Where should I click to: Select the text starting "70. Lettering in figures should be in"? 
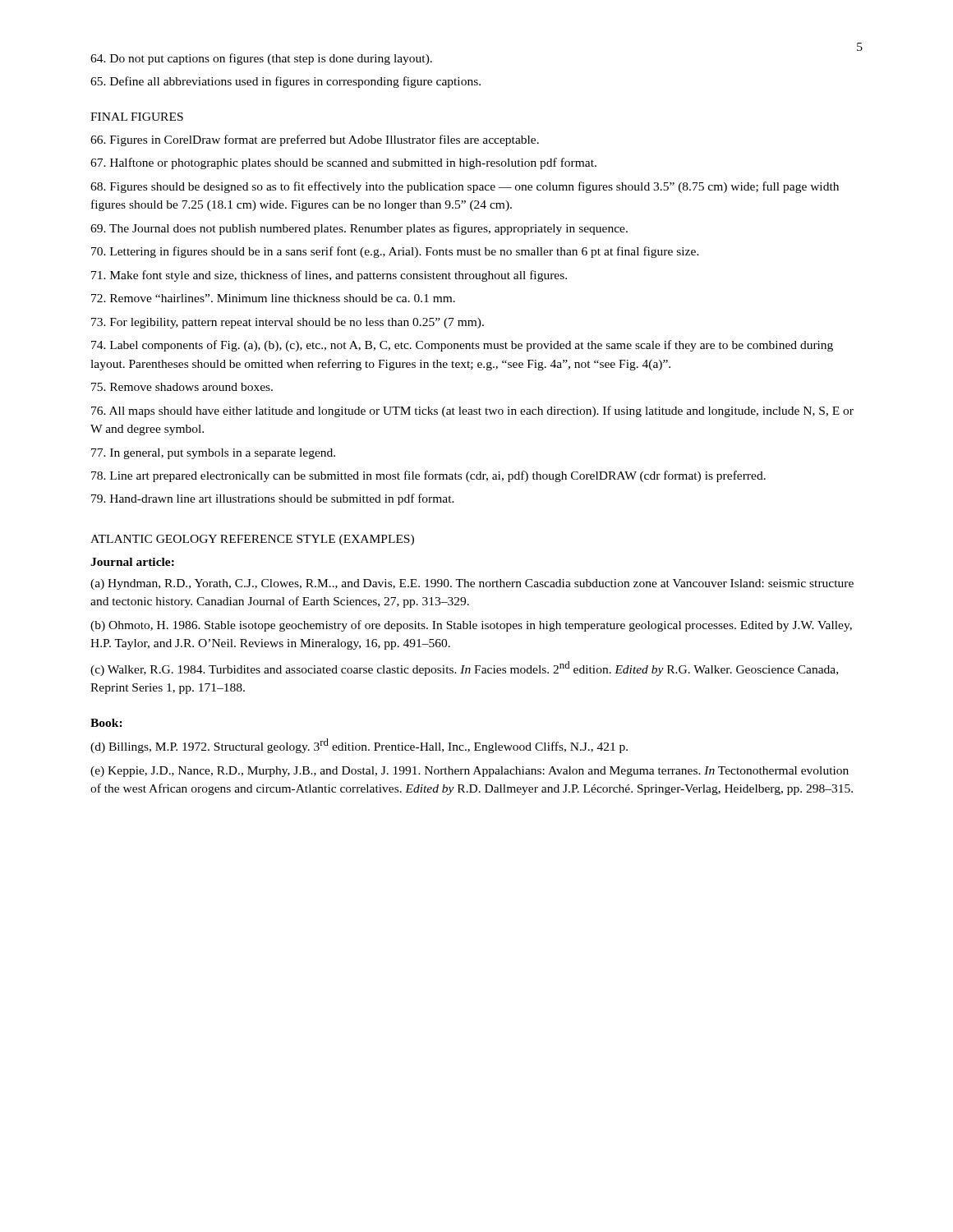coord(395,251)
